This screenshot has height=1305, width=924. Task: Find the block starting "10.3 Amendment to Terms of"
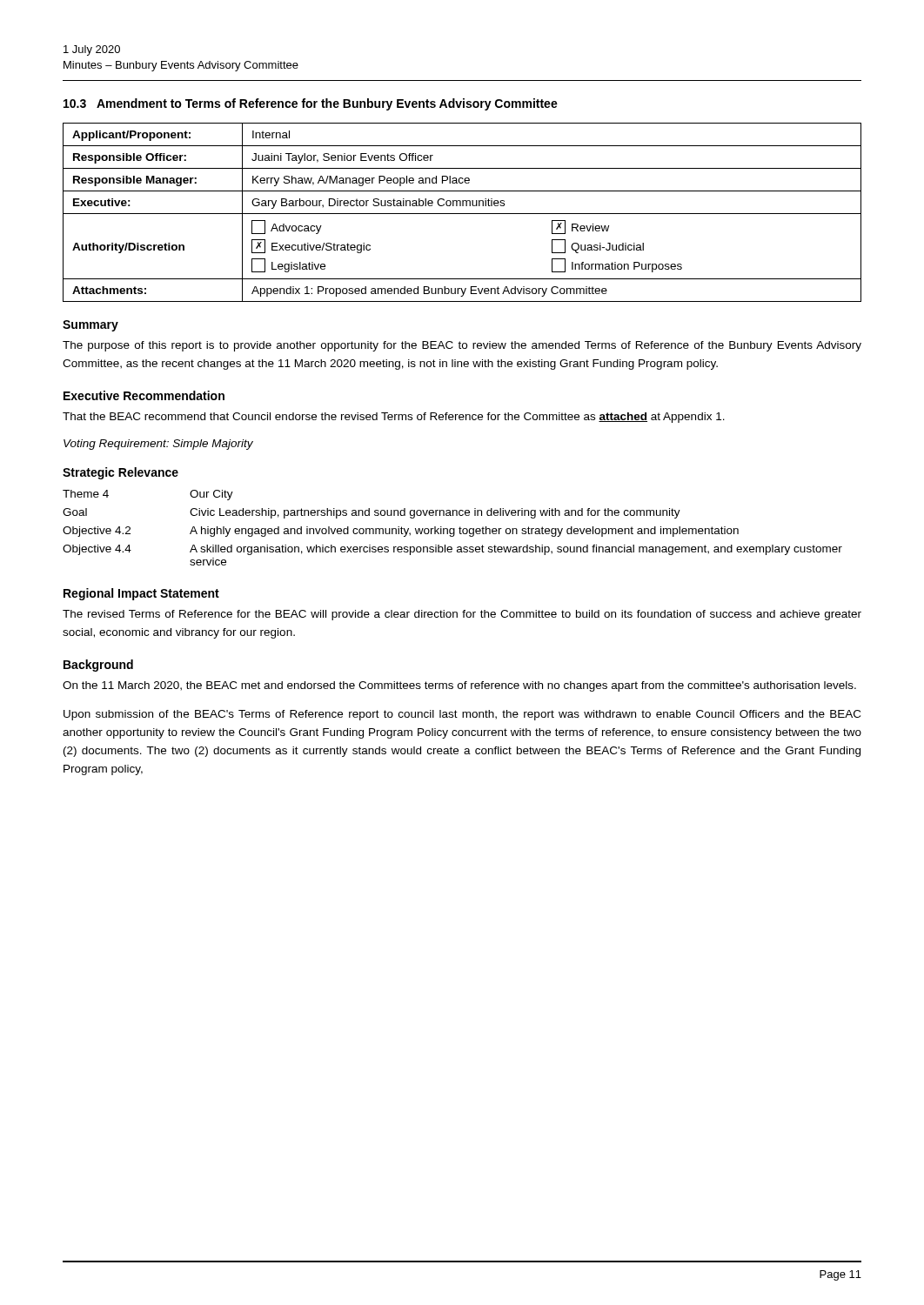(x=310, y=104)
